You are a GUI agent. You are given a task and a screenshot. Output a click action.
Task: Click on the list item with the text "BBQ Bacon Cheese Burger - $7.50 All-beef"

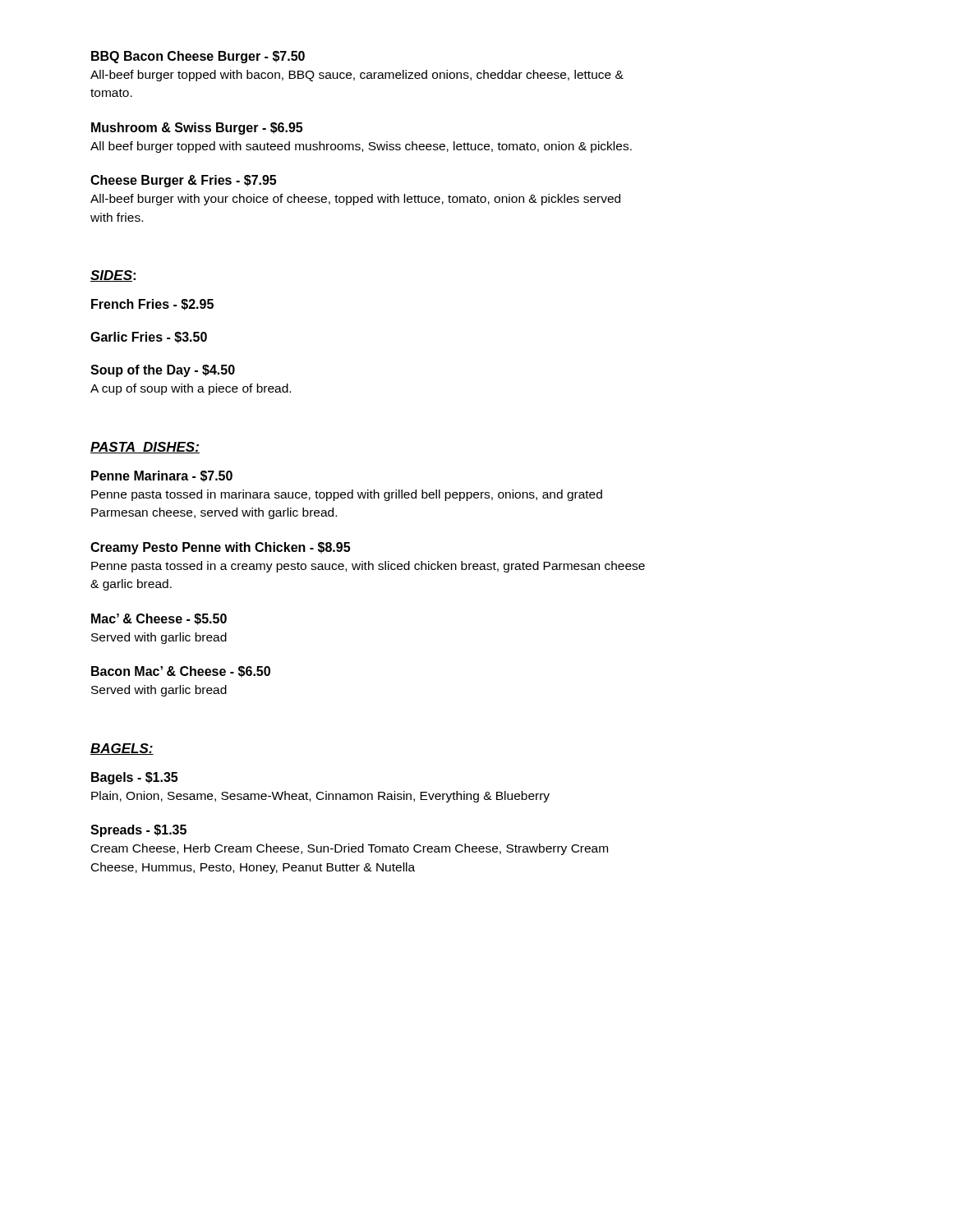click(398, 76)
